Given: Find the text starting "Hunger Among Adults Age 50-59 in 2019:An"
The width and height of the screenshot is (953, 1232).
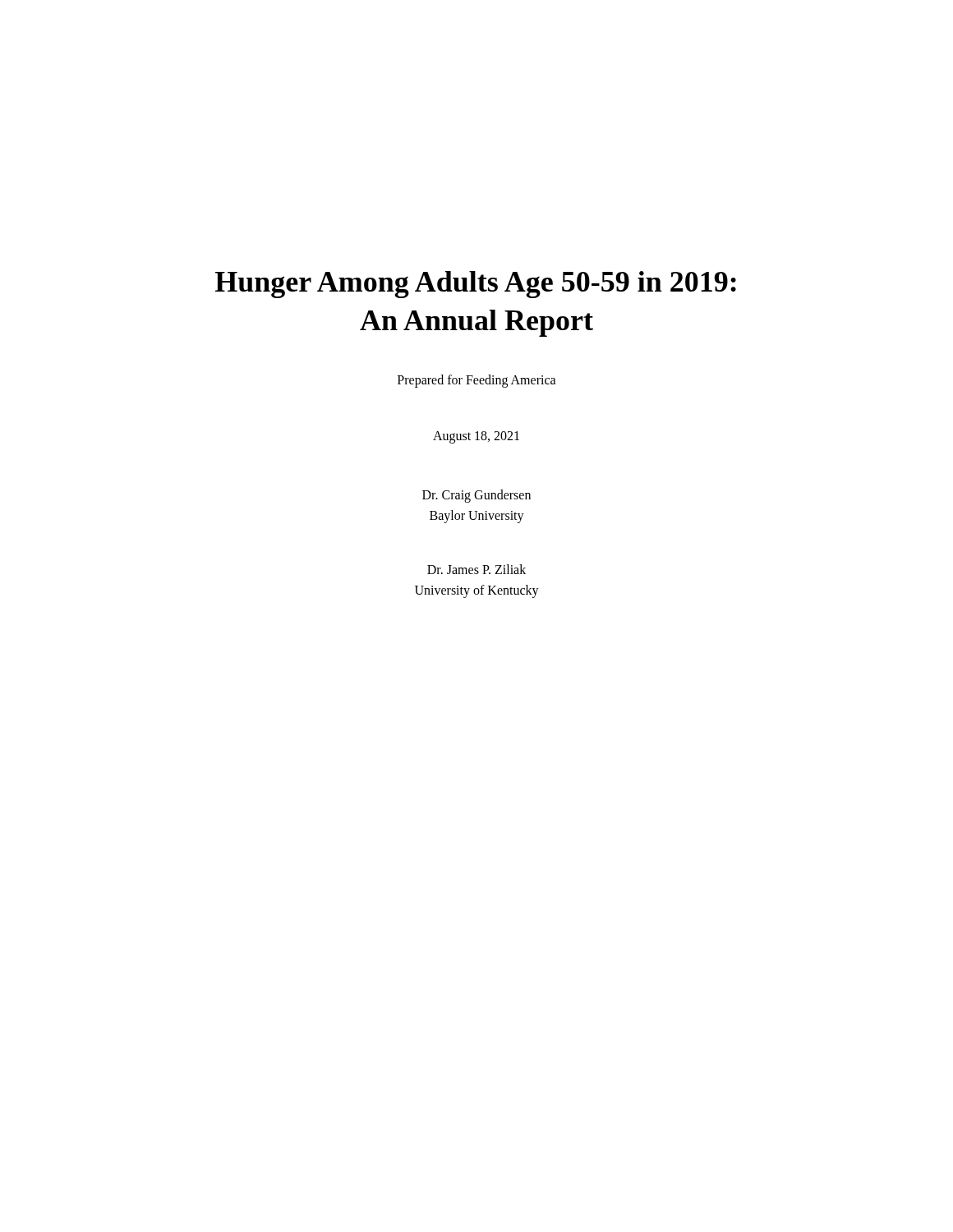Looking at the screenshot, I should coord(476,301).
